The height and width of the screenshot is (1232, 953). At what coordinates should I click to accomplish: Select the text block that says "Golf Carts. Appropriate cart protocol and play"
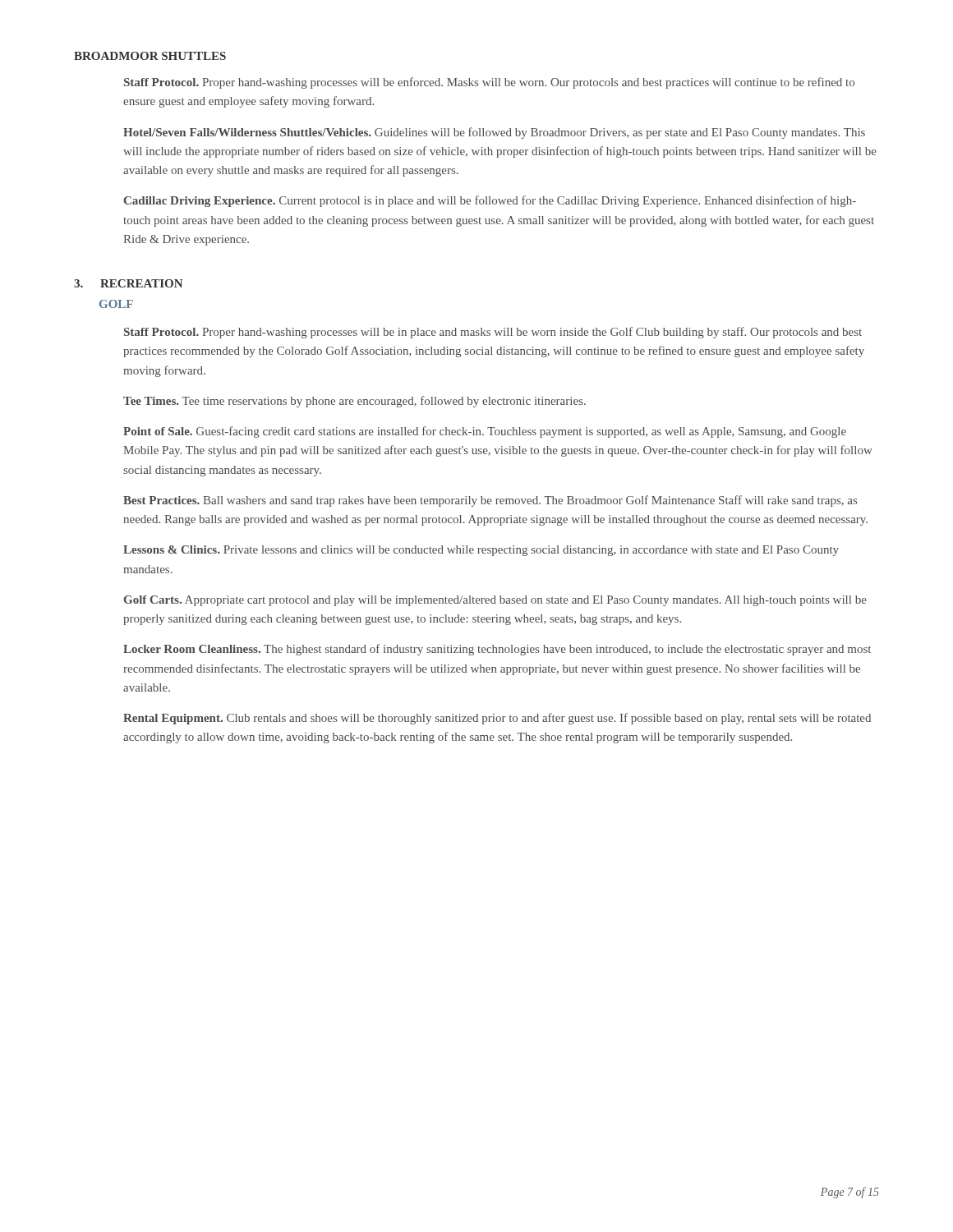(495, 609)
